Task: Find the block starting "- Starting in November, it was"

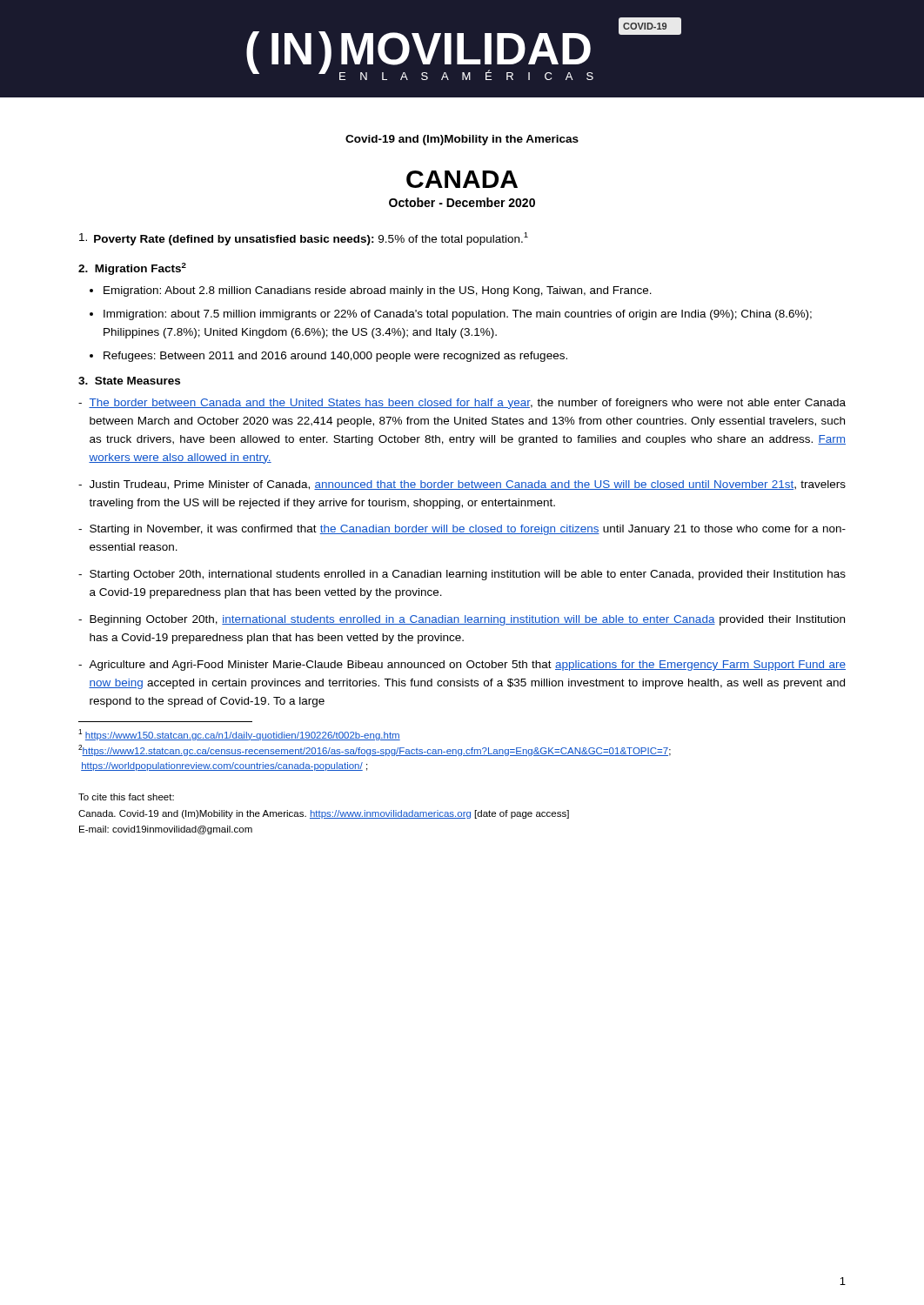Action: [x=462, y=539]
